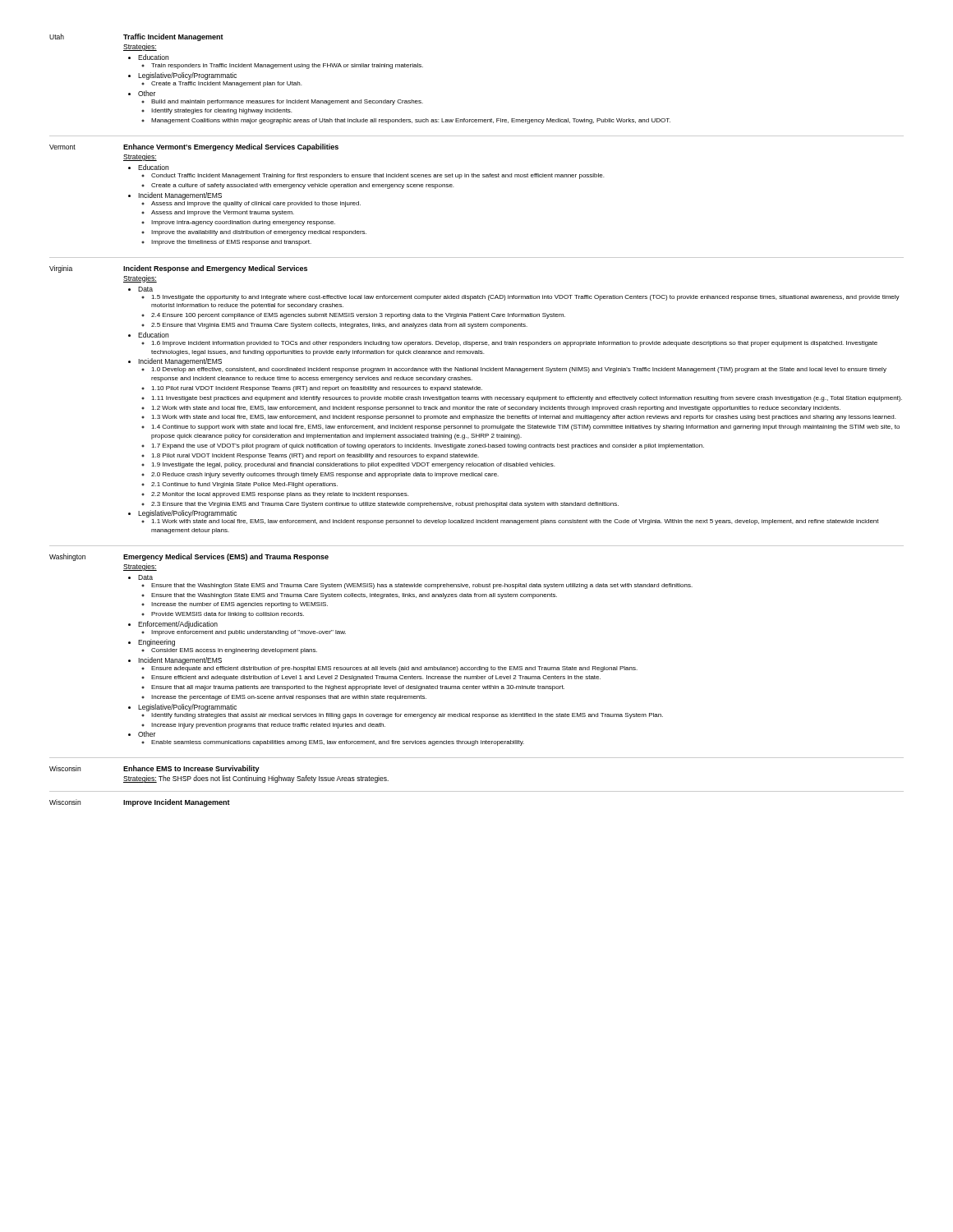Click on the block starting "5 Investigate the opportunity"
Screen dimensions: 1232x953
(x=525, y=301)
